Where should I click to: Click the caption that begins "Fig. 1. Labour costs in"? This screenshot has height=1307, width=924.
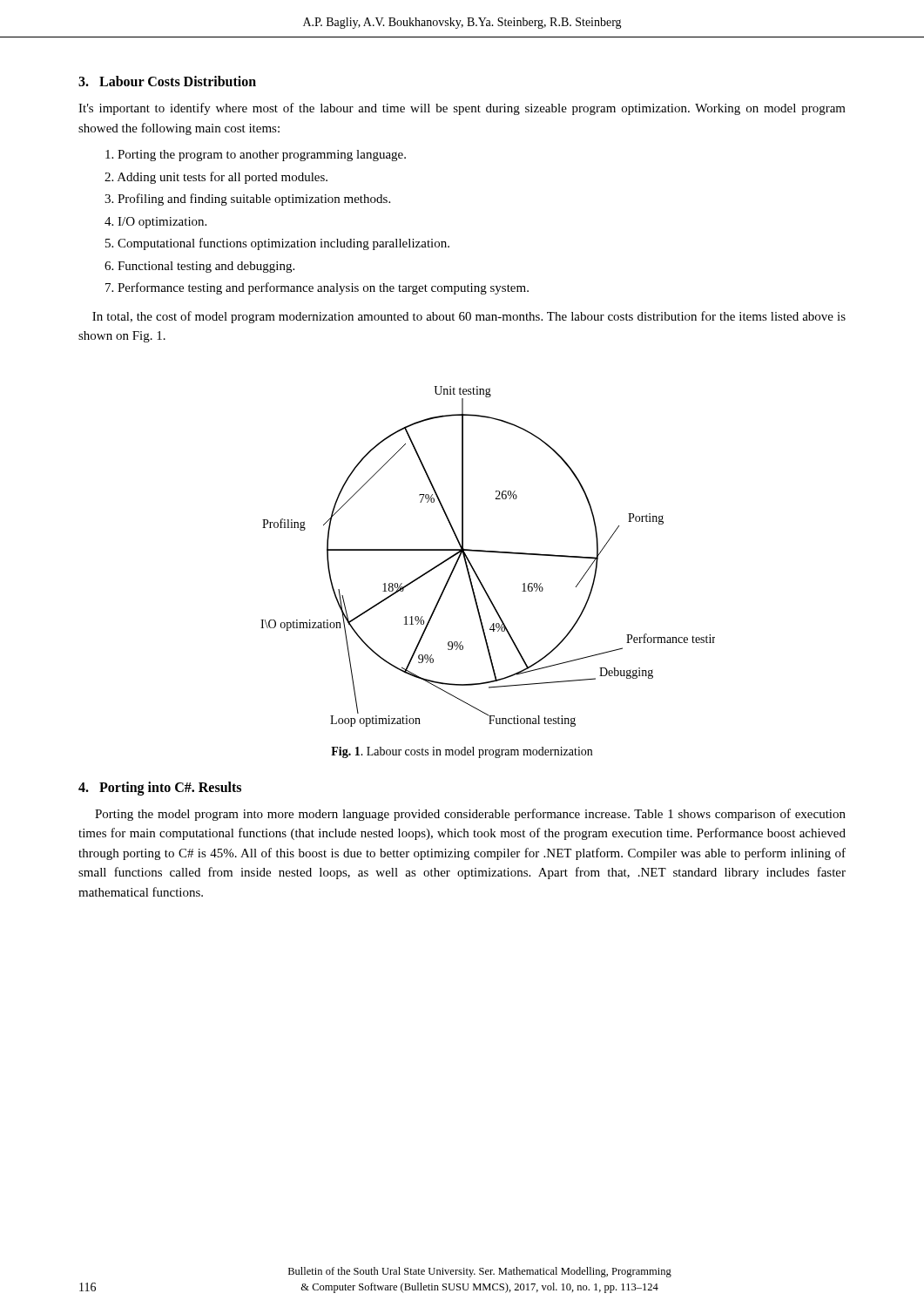[462, 751]
